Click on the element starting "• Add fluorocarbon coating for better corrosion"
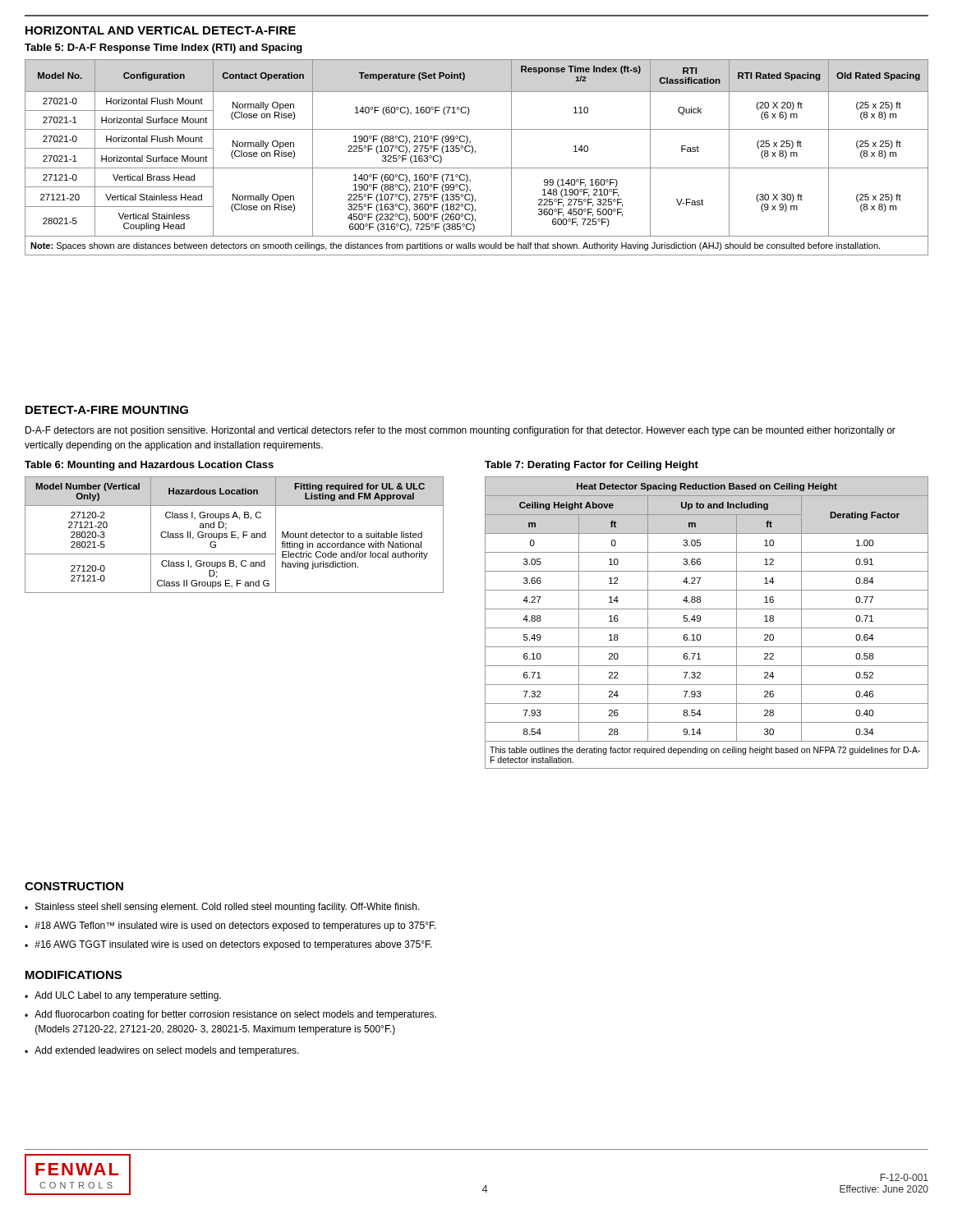The height and width of the screenshot is (1232, 953). (231, 1022)
